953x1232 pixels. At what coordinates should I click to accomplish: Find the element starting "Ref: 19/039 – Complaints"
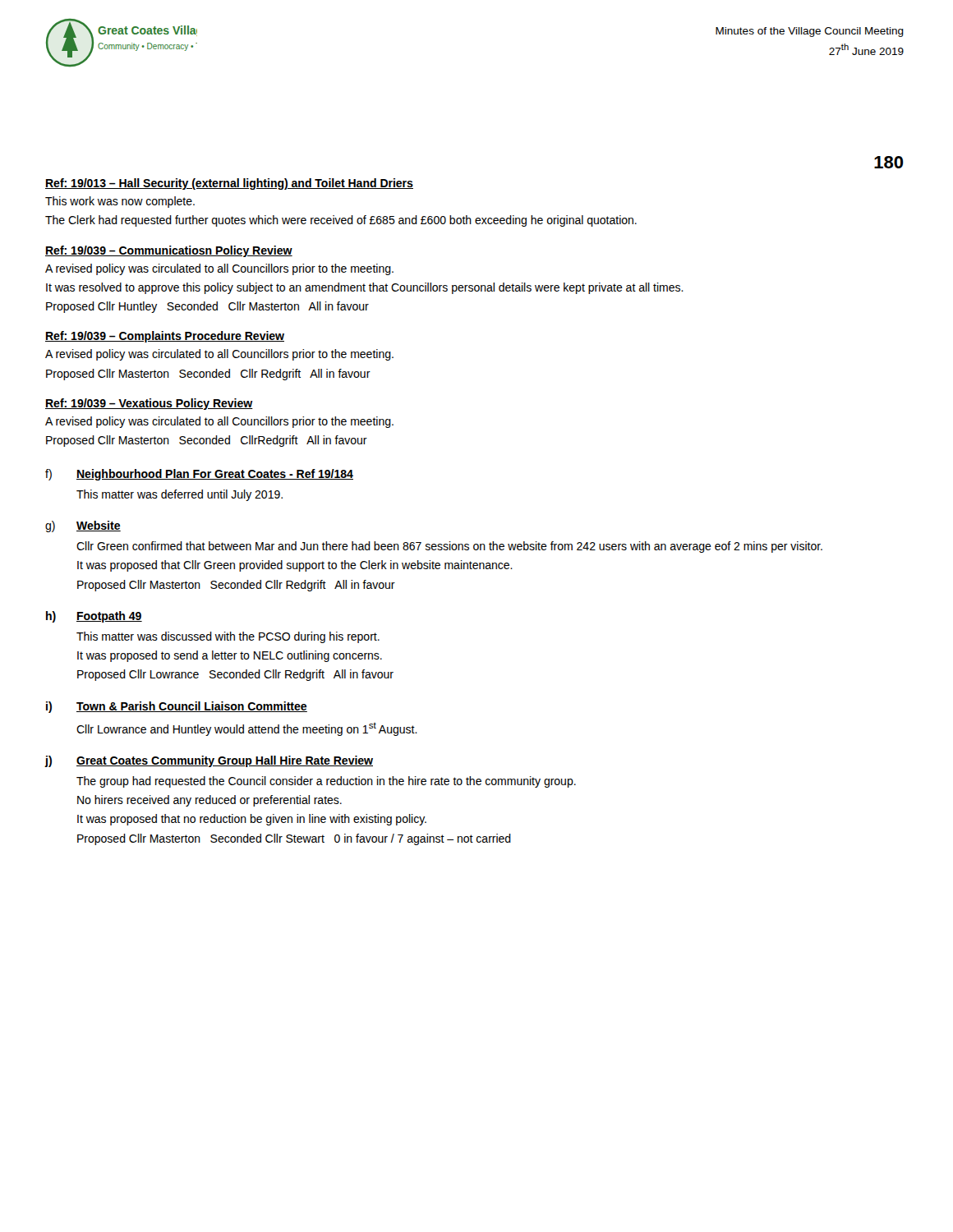(165, 336)
